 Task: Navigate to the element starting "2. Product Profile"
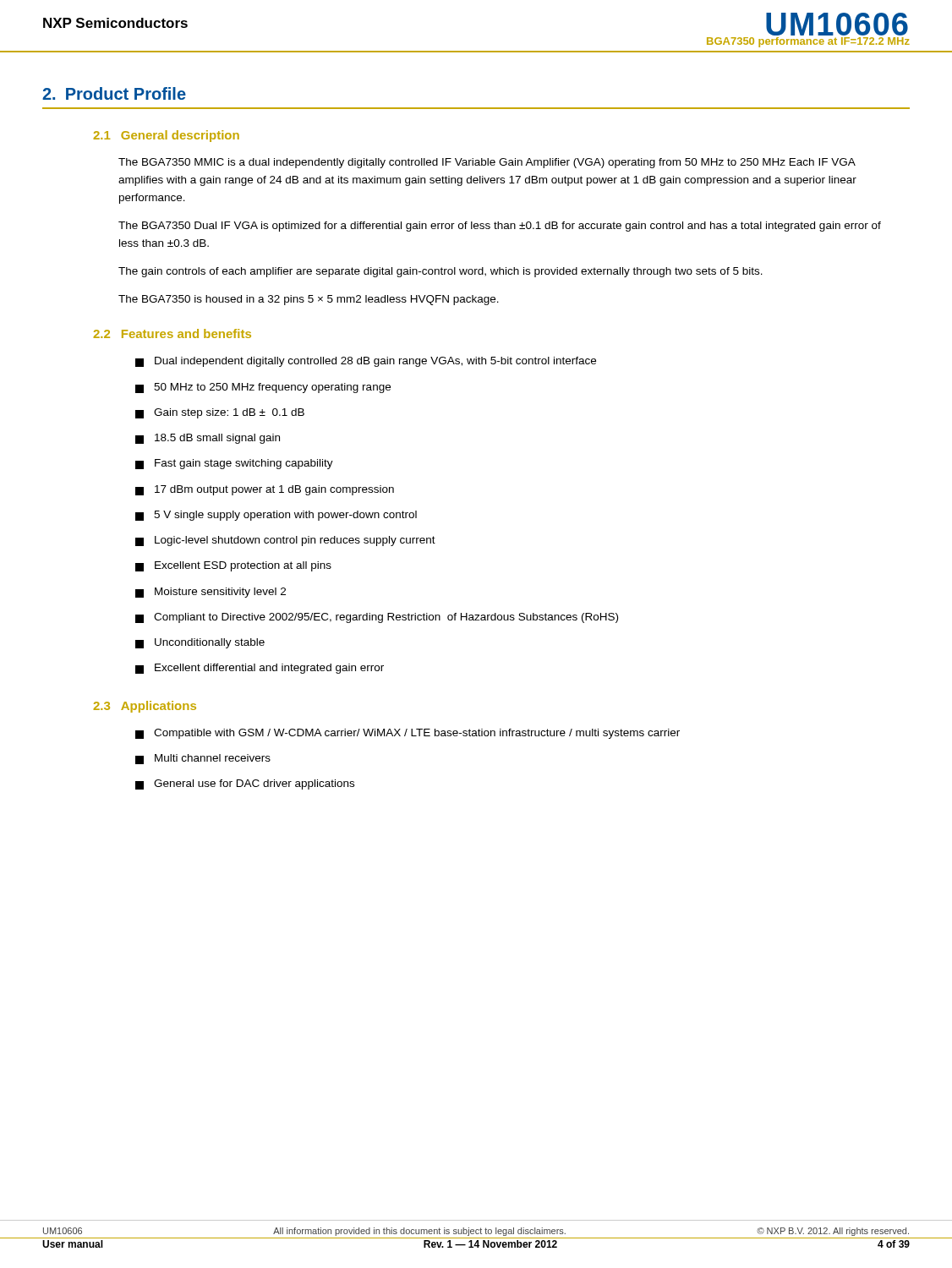click(114, 94)
